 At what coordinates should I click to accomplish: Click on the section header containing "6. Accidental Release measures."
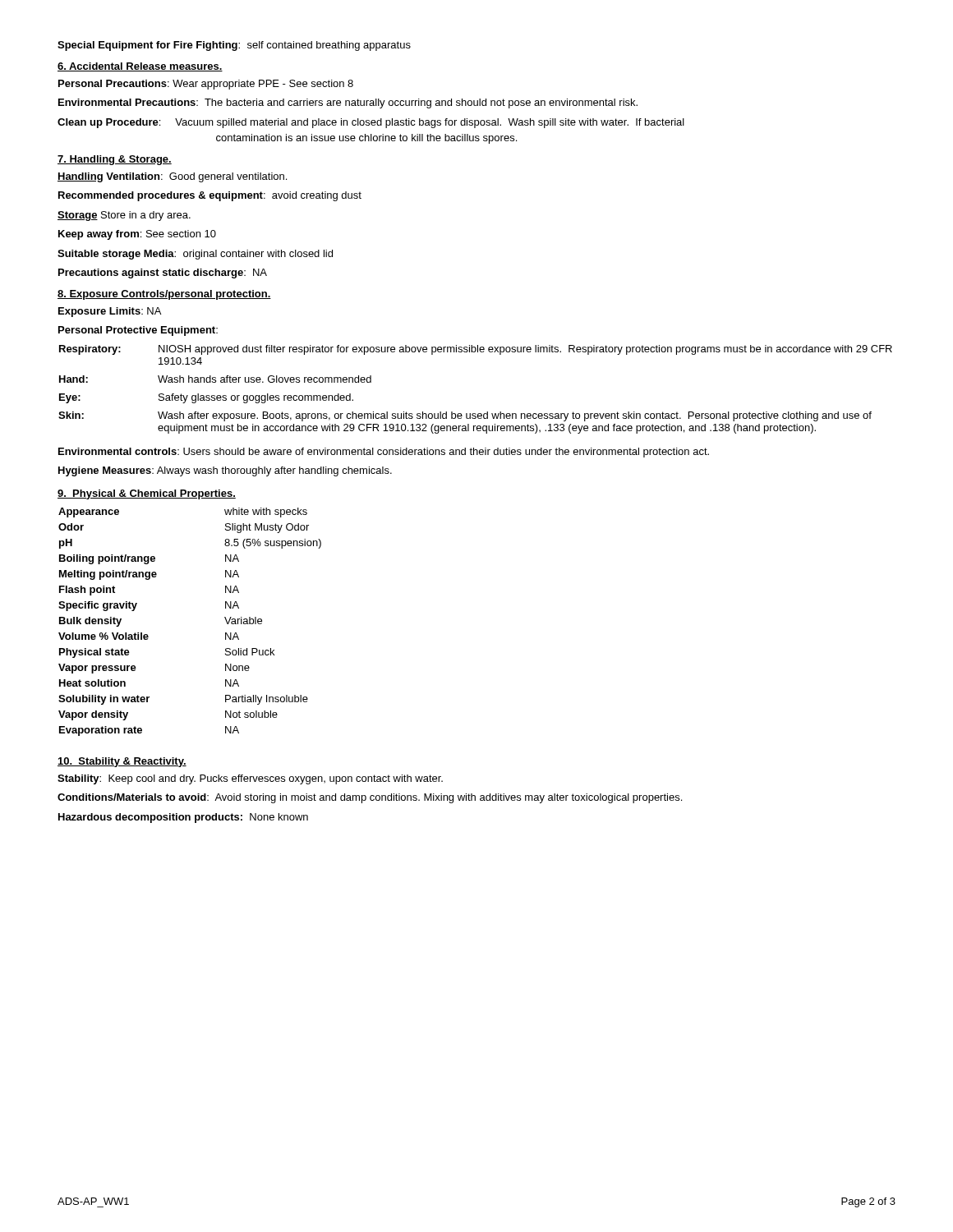[x=140, y=66]
